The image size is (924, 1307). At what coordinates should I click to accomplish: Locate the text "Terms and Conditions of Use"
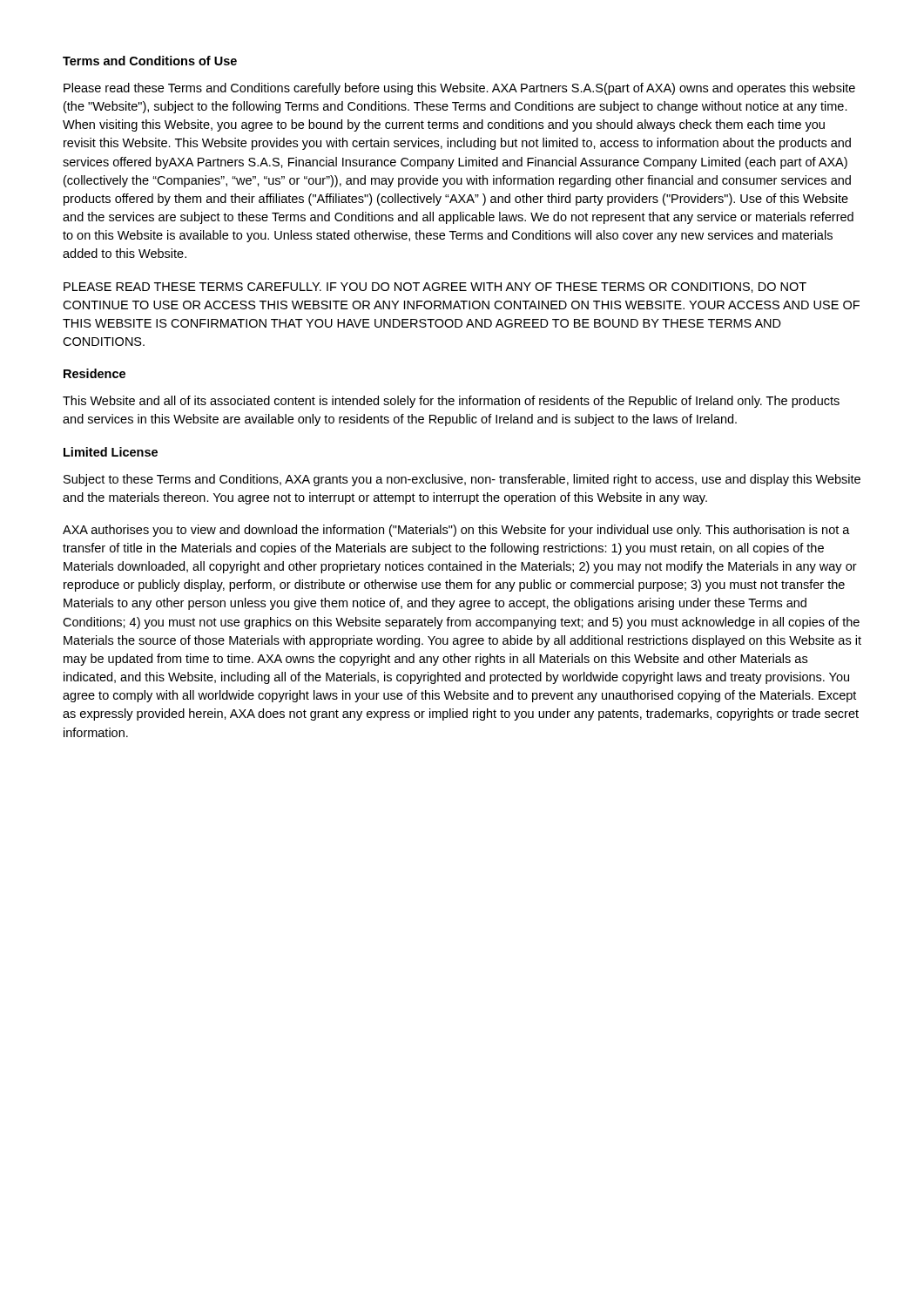(150, 61)
